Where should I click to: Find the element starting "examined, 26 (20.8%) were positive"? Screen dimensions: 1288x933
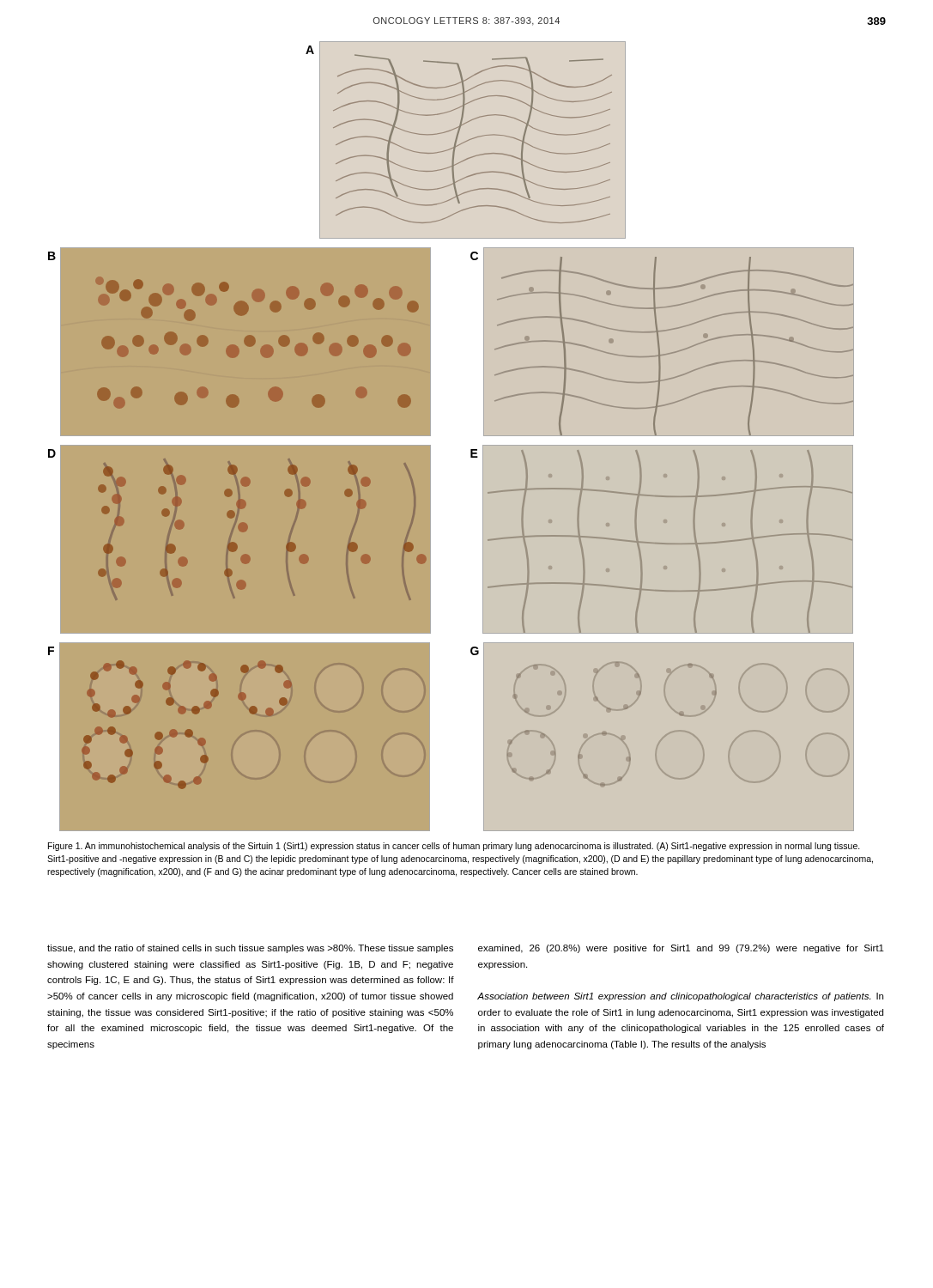681,996
